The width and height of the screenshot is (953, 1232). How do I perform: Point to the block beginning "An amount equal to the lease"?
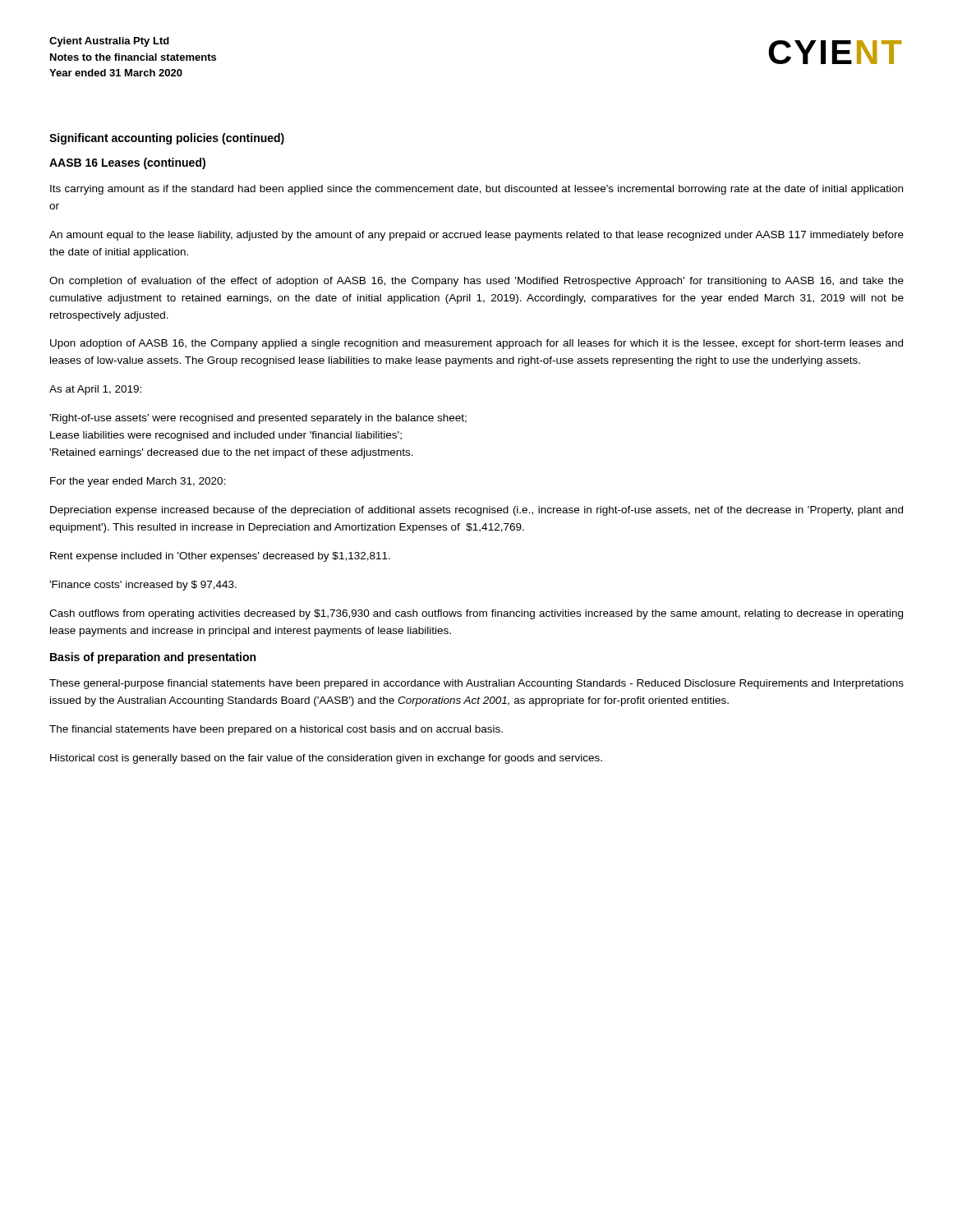pyautogui.click(x=476, y=243)
